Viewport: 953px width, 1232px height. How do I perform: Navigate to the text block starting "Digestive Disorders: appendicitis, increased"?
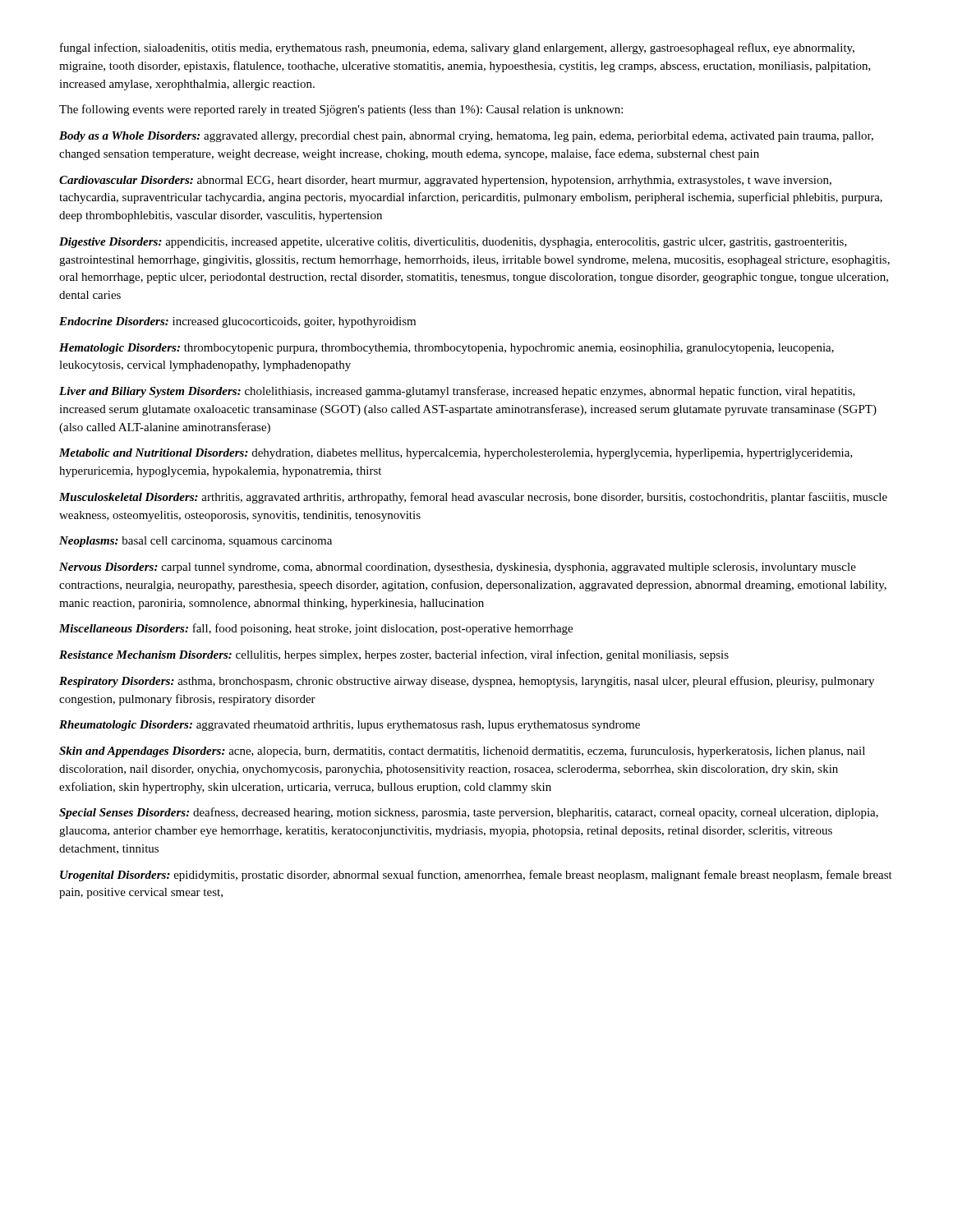coord(475,268)
